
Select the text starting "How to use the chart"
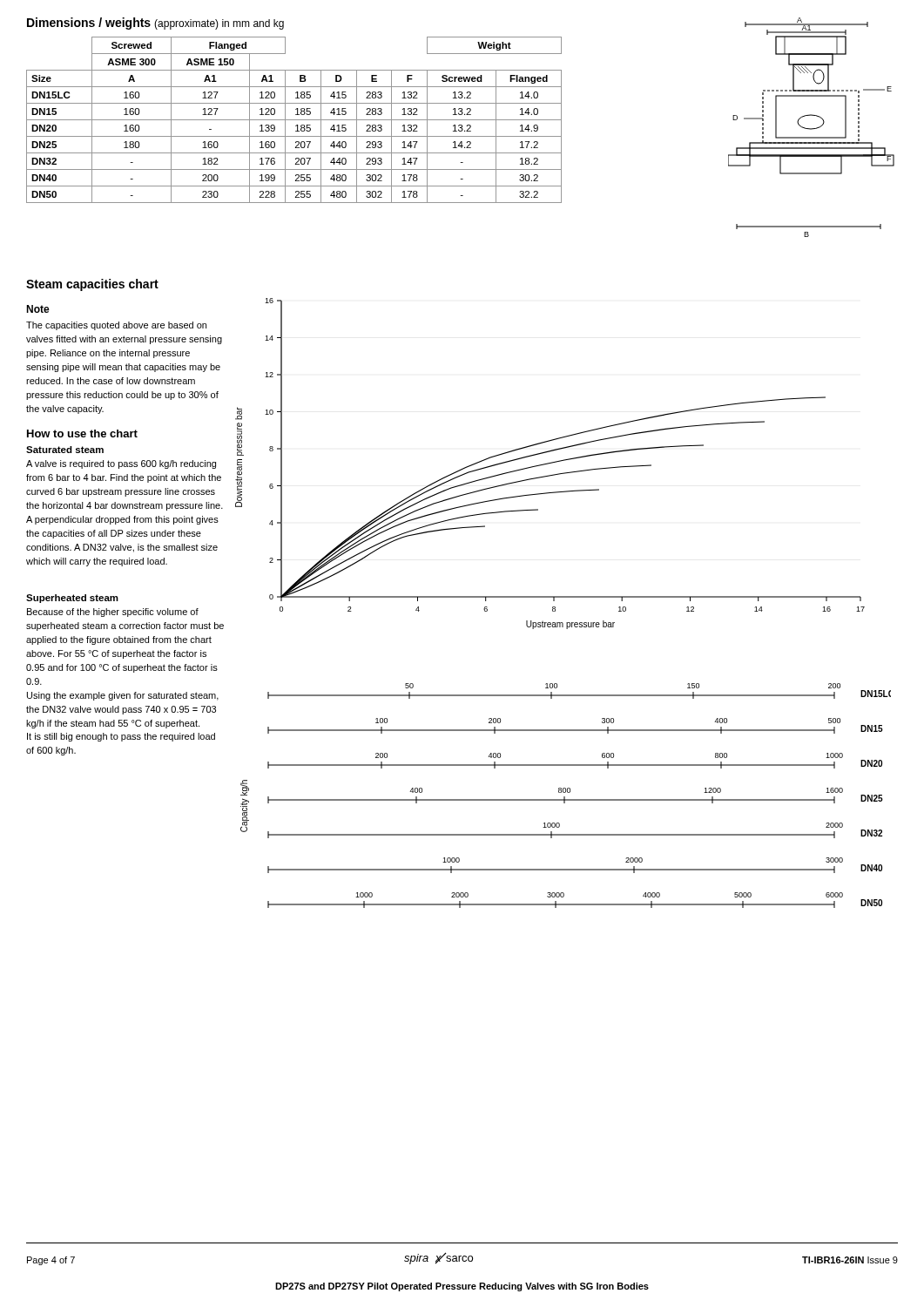[x=82, y=434]
